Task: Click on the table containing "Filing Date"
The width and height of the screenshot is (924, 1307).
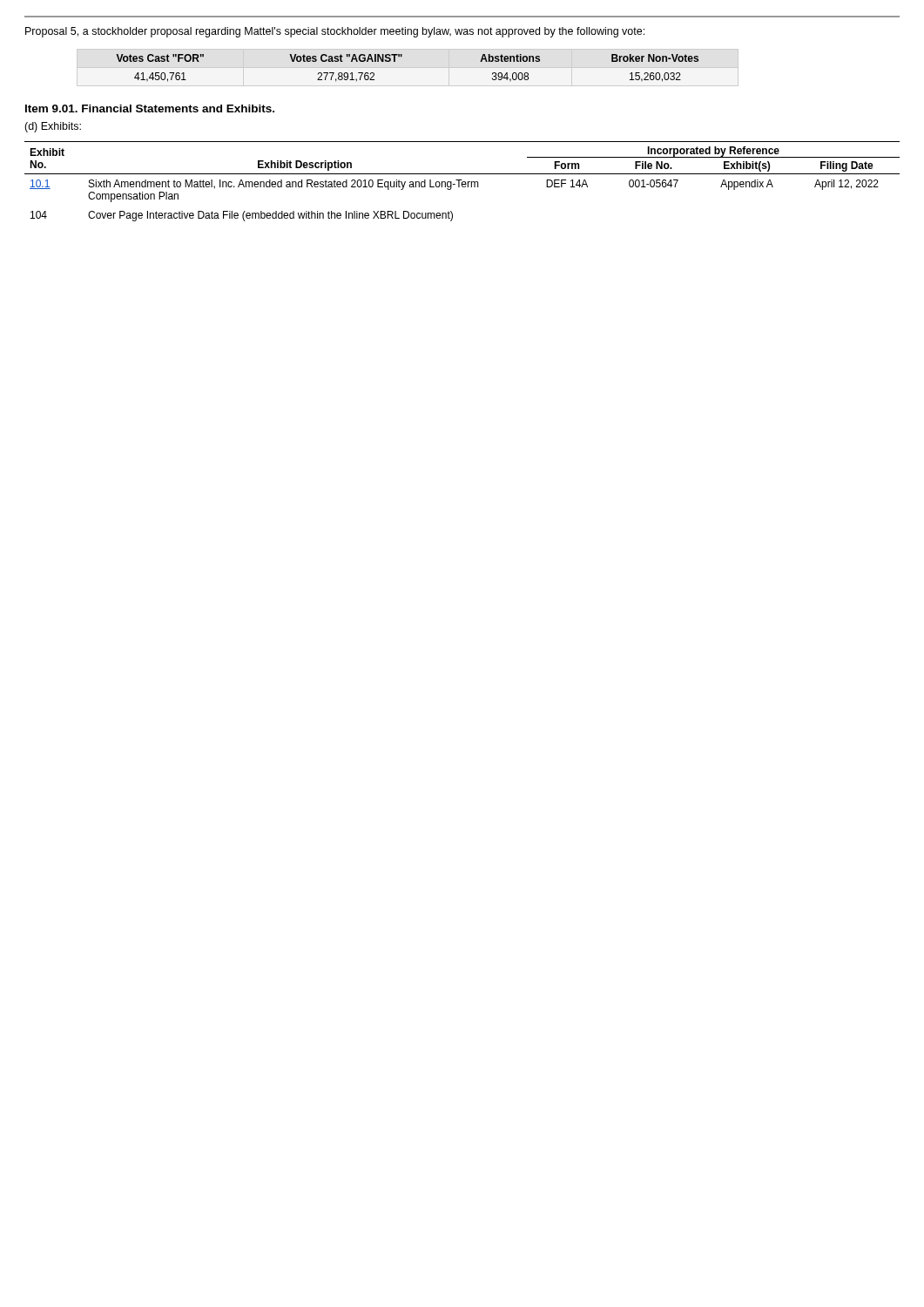Action: coord(462,183)
